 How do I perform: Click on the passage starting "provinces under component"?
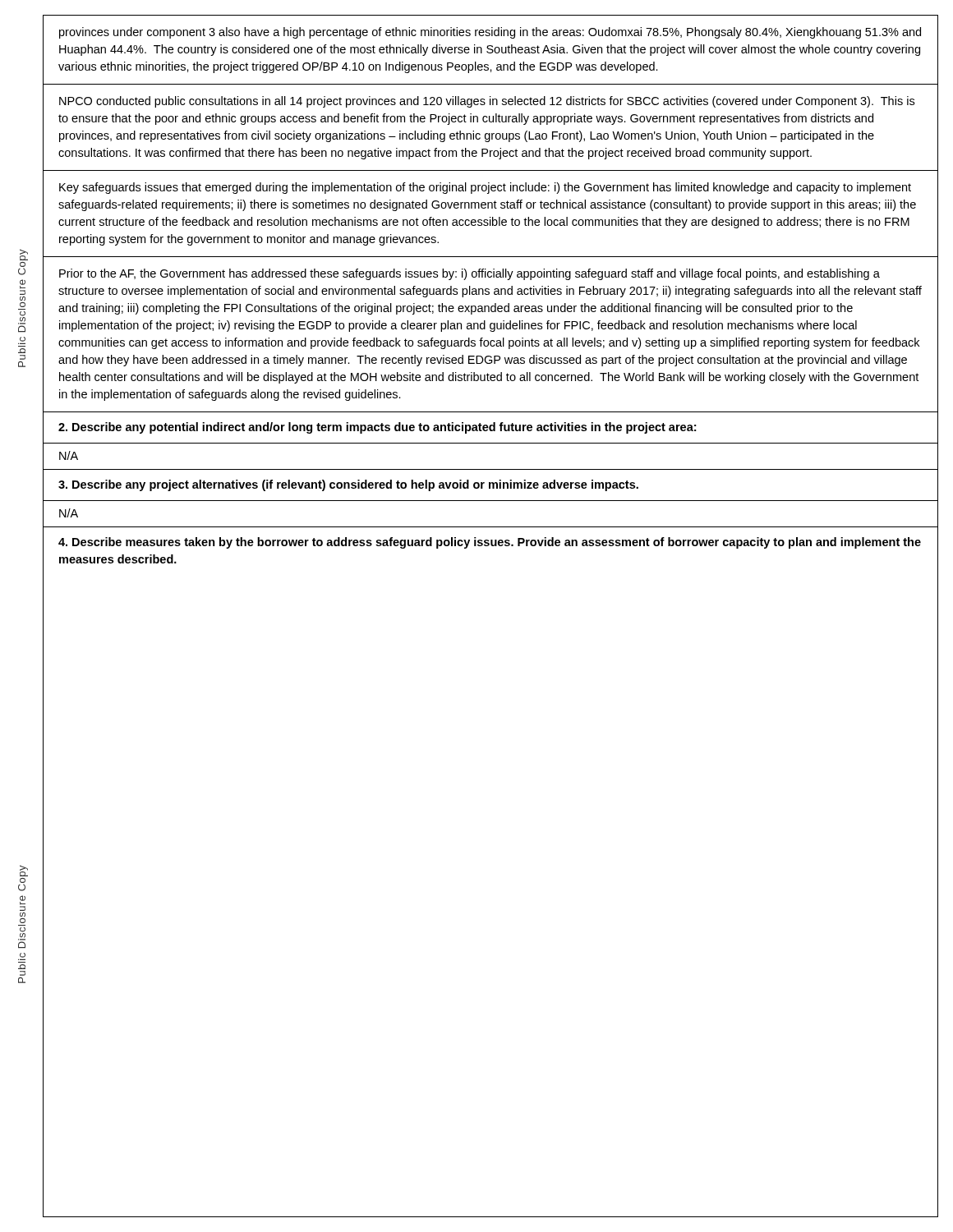[490, 50]
